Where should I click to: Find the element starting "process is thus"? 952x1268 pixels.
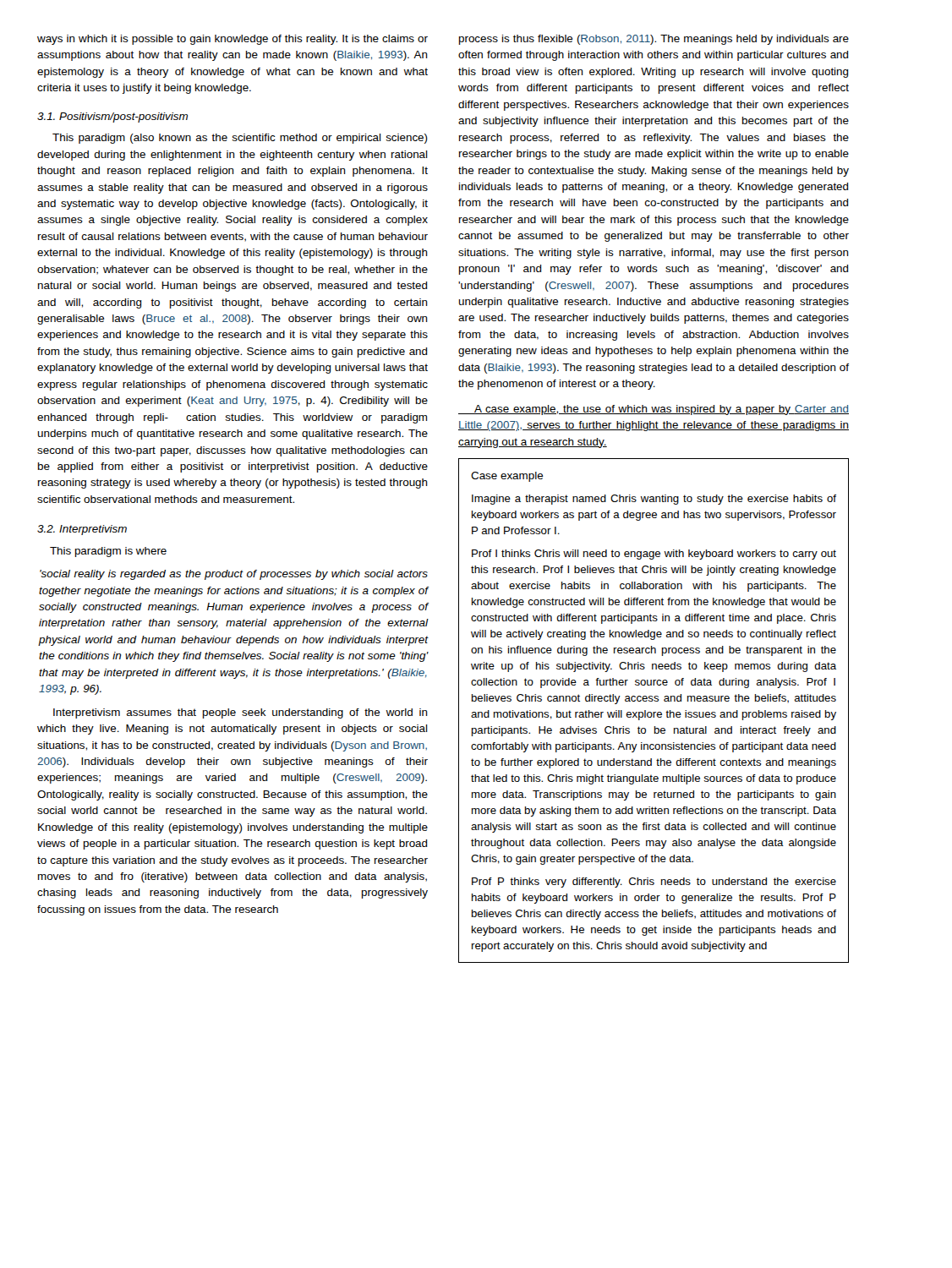pos(654,211)
